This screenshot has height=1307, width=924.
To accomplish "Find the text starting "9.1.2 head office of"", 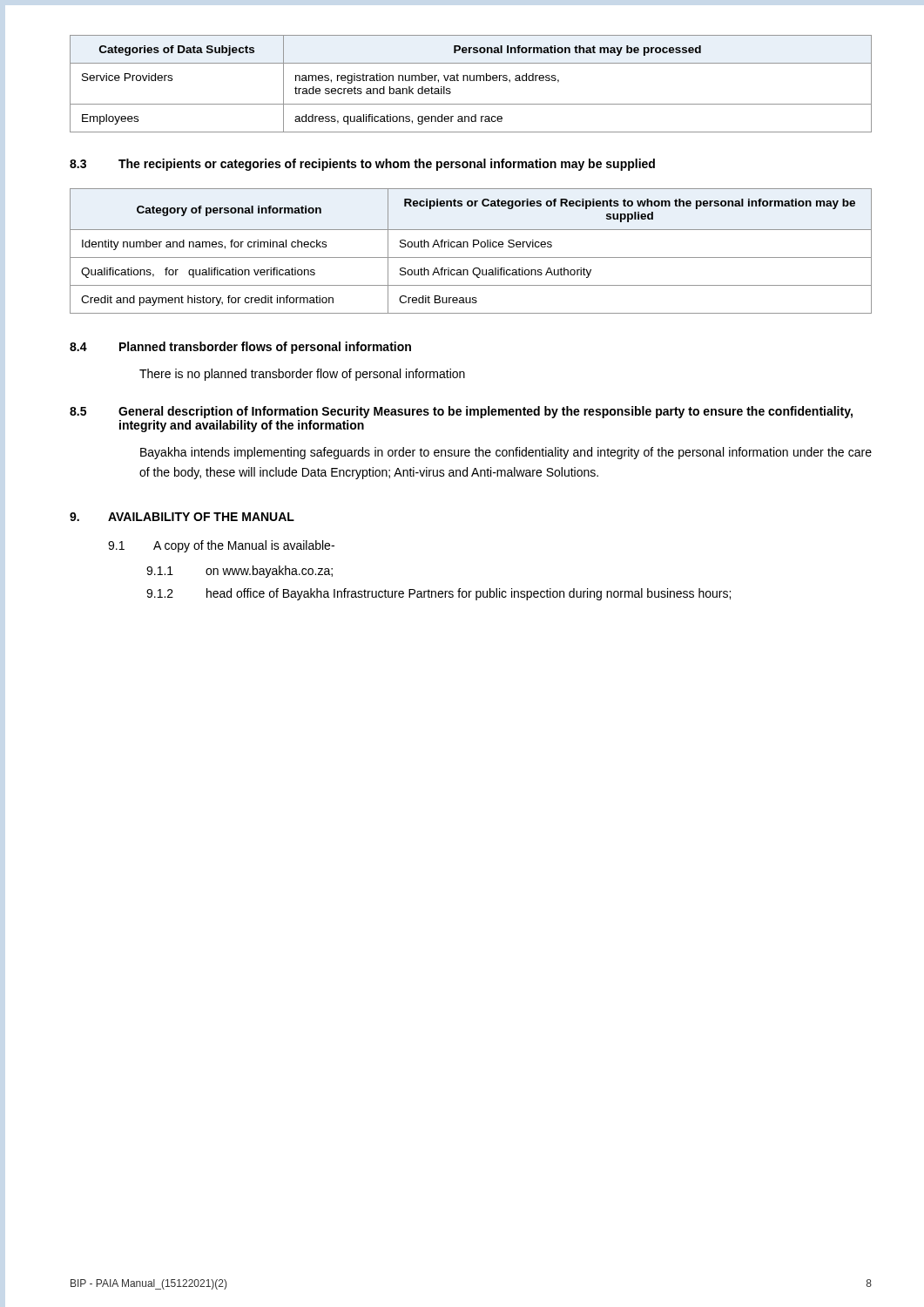I will (439, 594).
